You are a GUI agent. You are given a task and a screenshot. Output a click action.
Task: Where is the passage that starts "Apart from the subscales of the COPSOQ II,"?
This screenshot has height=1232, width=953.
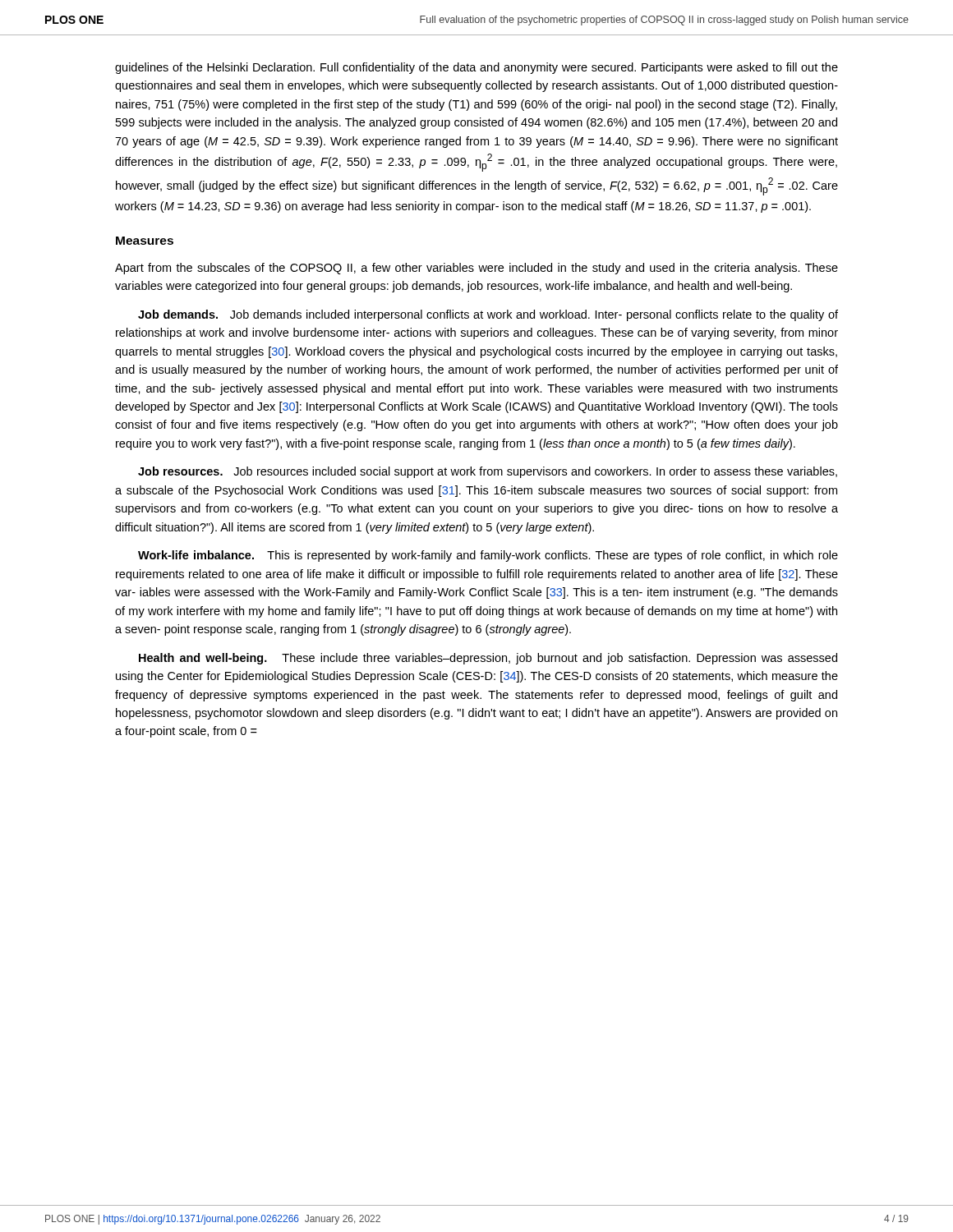point(476,277)
